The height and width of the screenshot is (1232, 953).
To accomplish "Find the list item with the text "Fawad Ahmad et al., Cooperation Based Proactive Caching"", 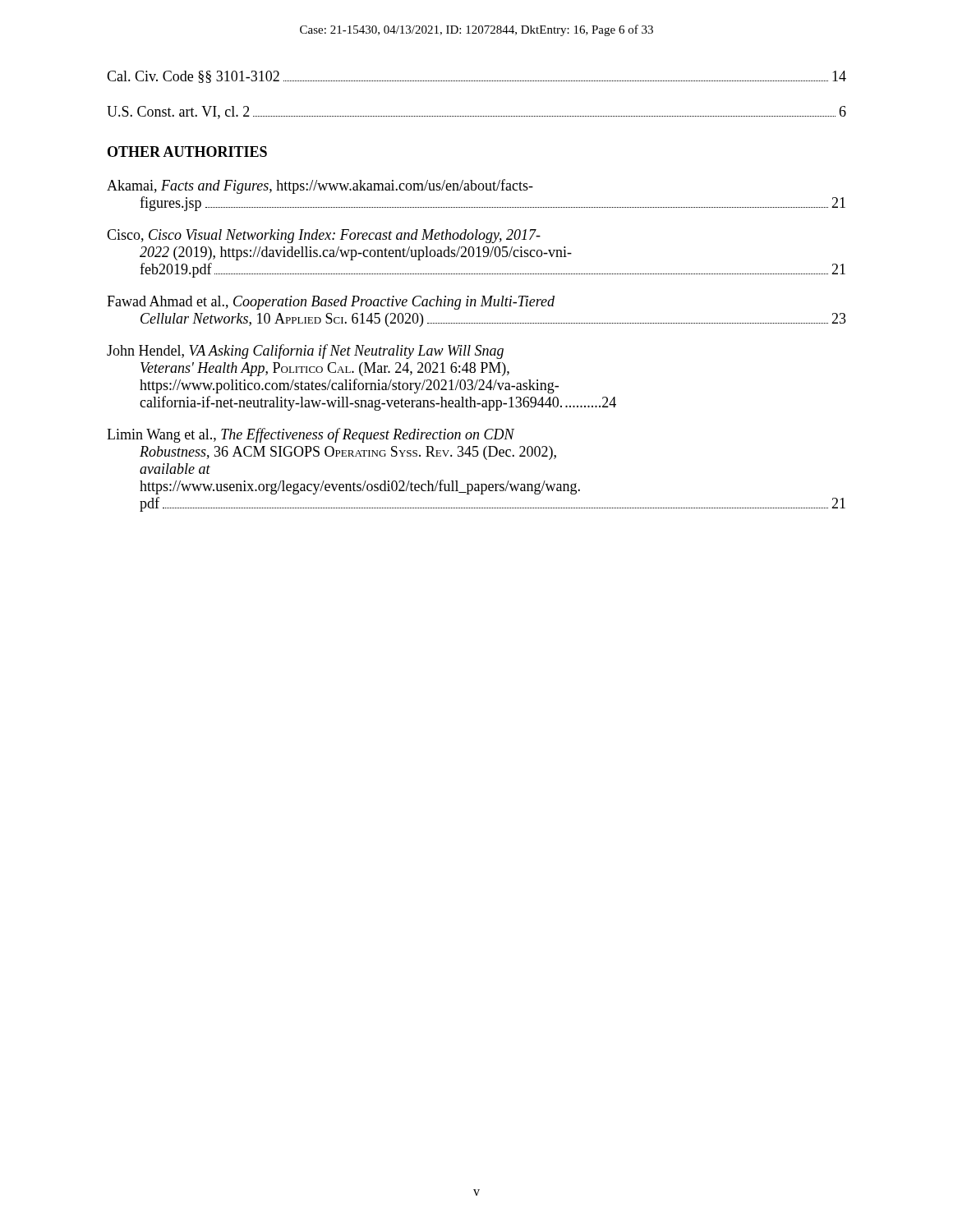I will [x=476, y=310].
